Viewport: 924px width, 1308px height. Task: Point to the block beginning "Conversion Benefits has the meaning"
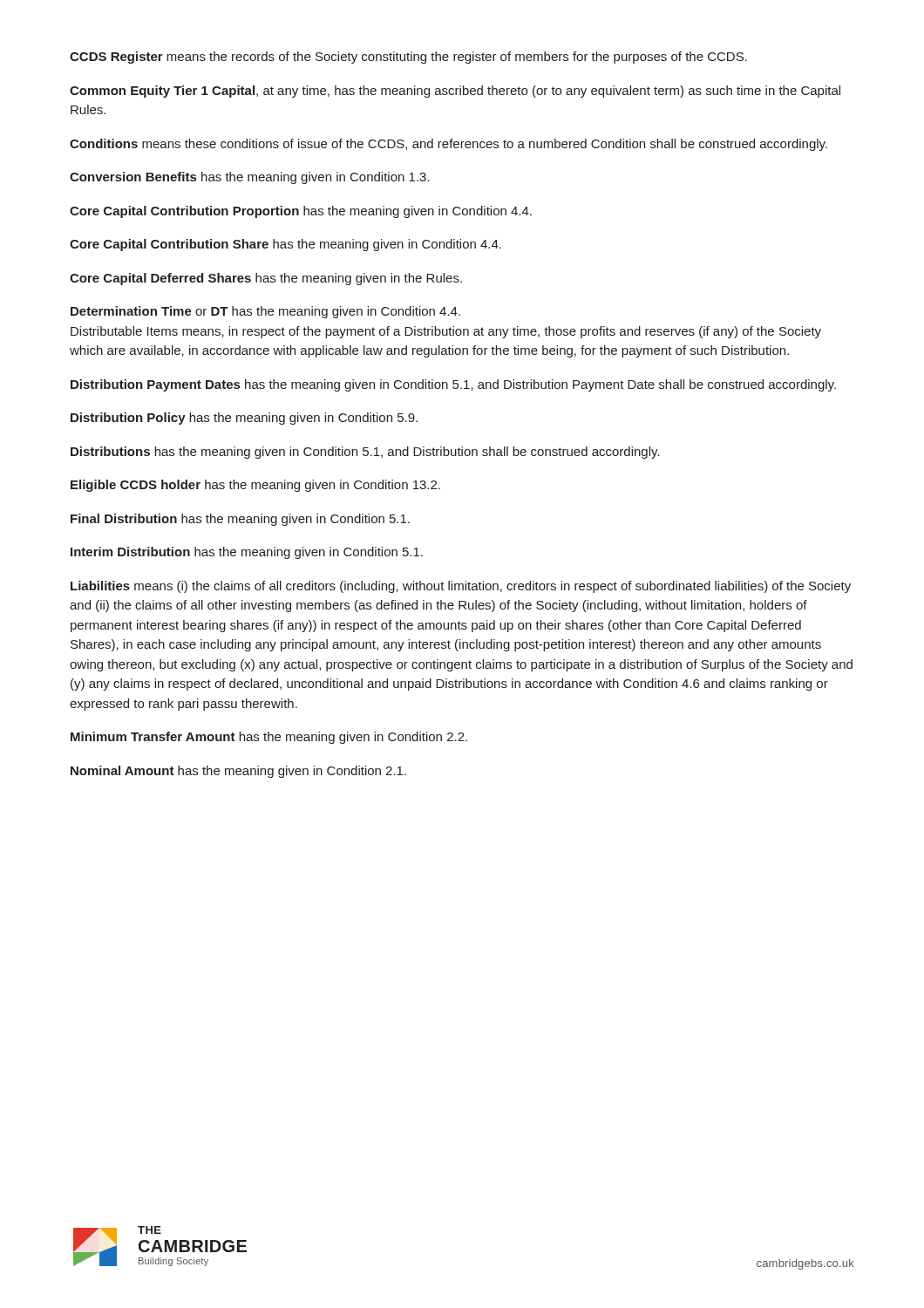(250, 177)
